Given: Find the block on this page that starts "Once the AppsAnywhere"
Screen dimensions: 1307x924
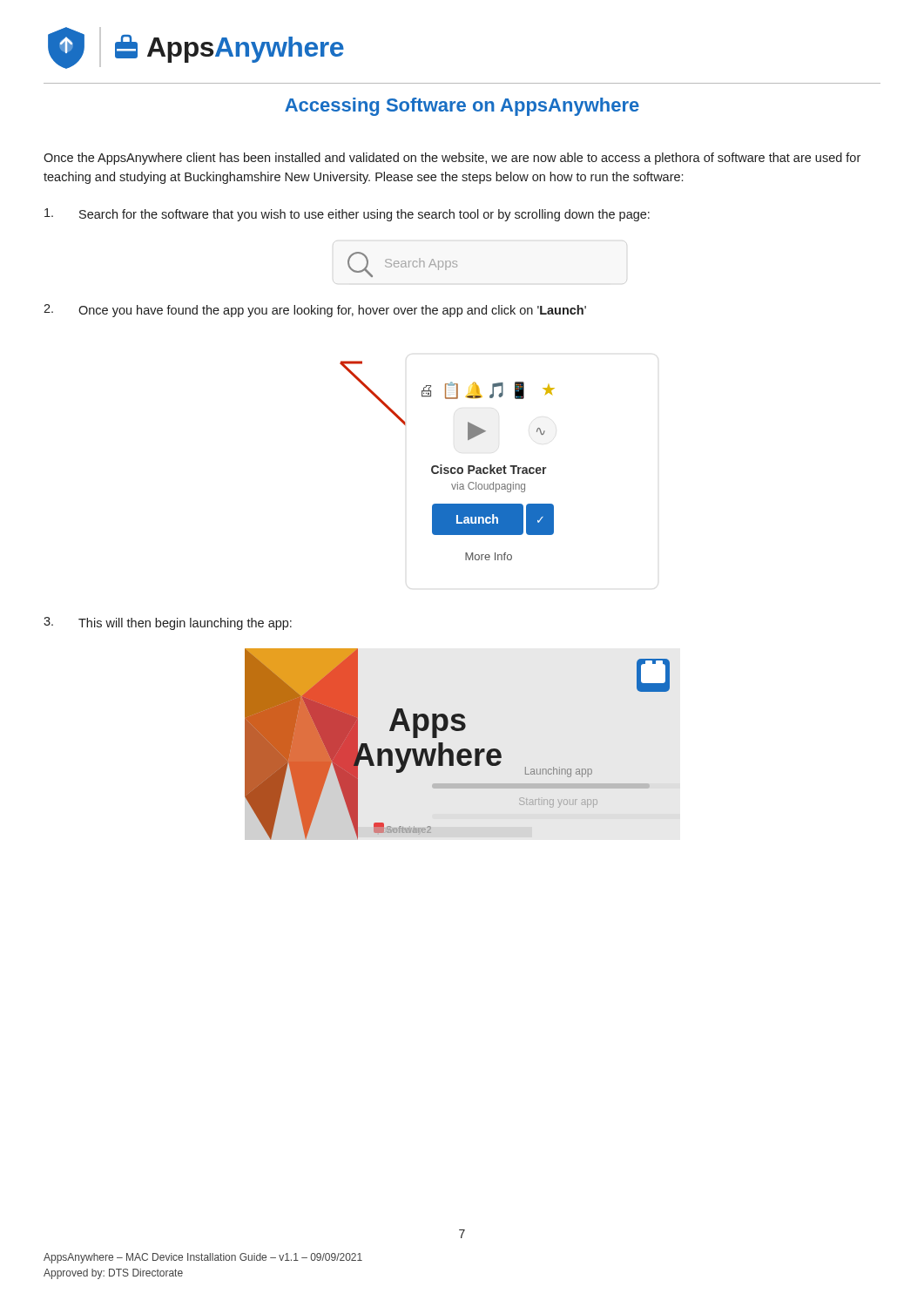Looking at the screenshot, I should tap(452, 167).
